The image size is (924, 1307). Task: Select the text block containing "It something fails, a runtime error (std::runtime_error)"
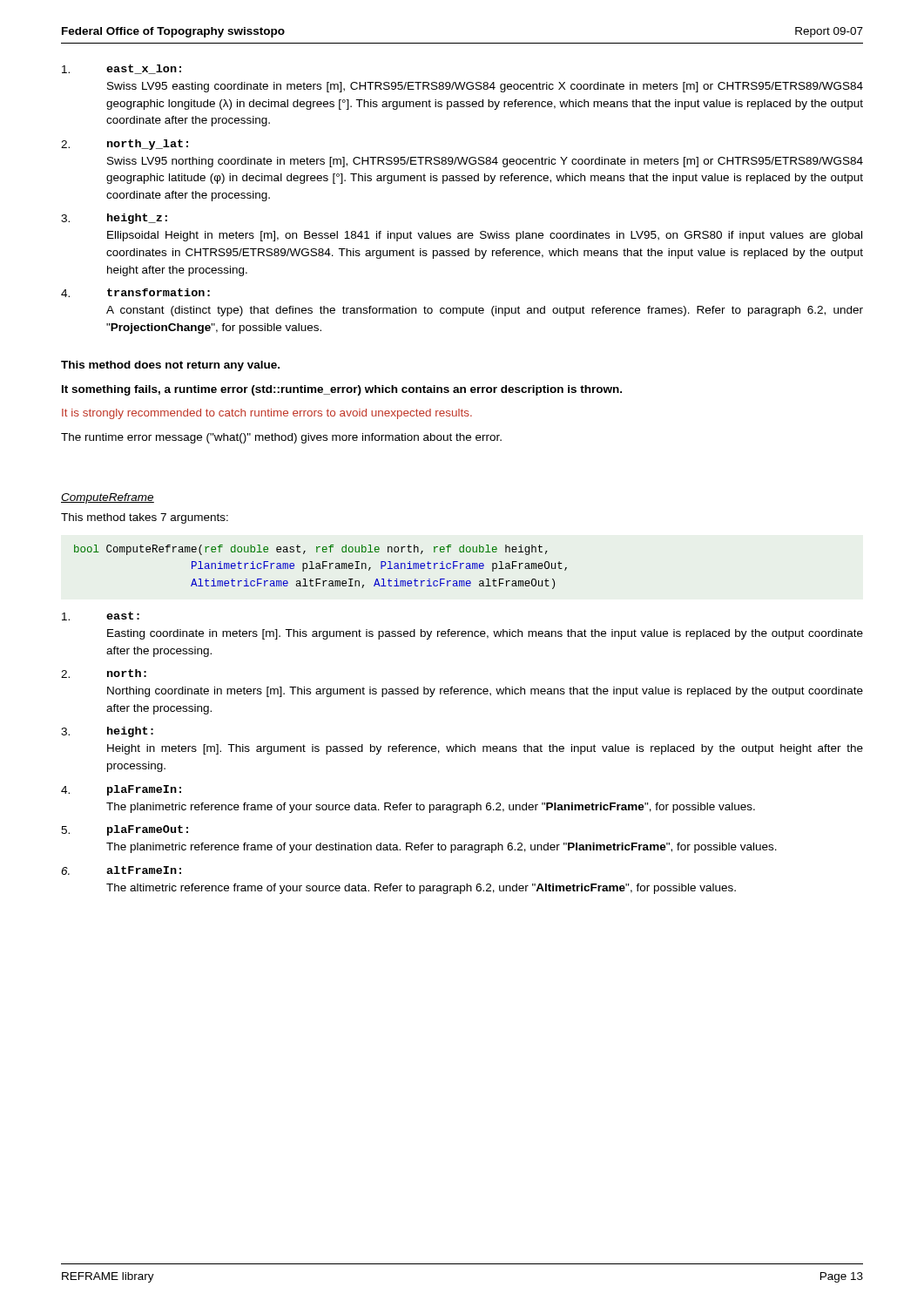(342, 389)
